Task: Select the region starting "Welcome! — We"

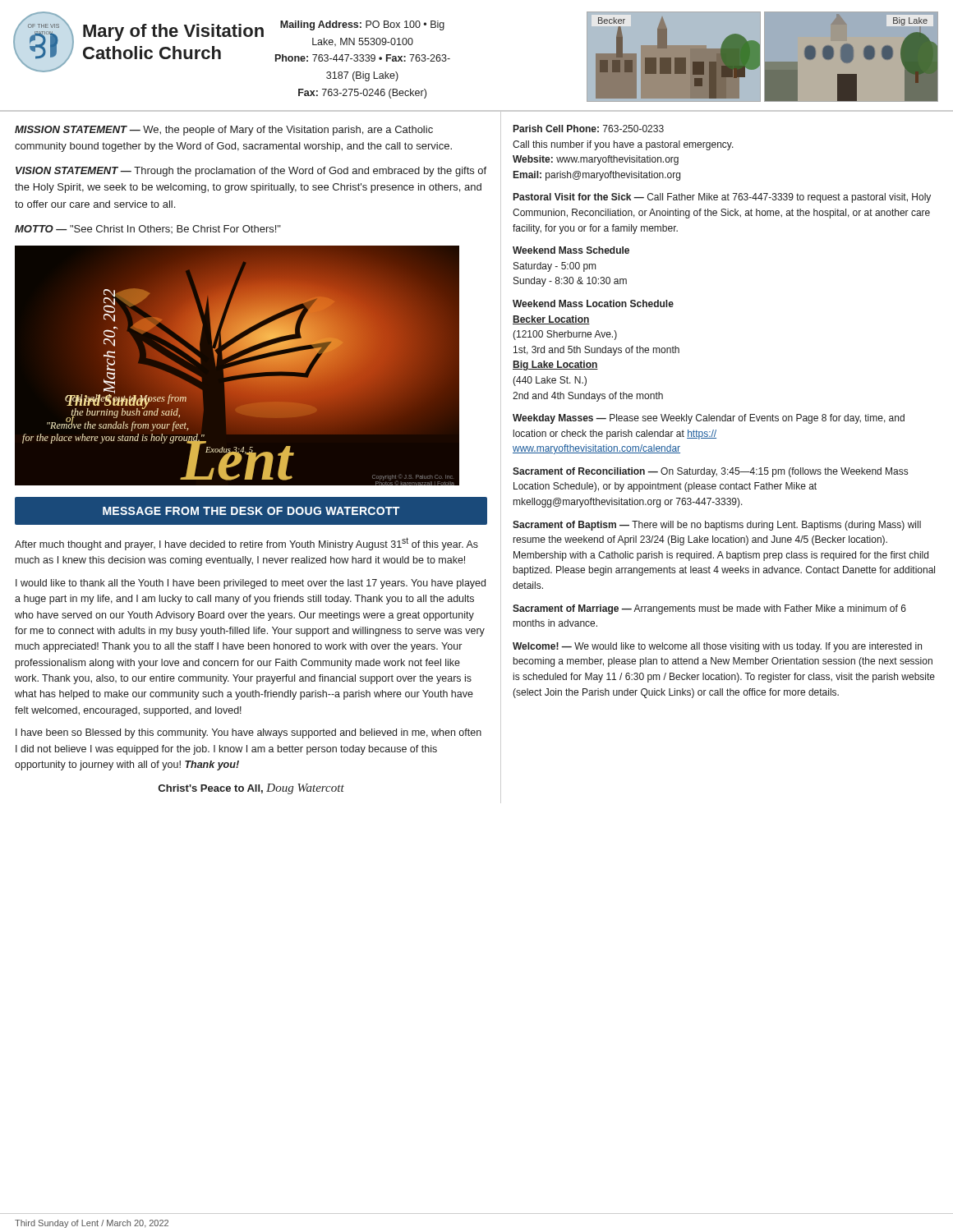Action: click(724, 669)
